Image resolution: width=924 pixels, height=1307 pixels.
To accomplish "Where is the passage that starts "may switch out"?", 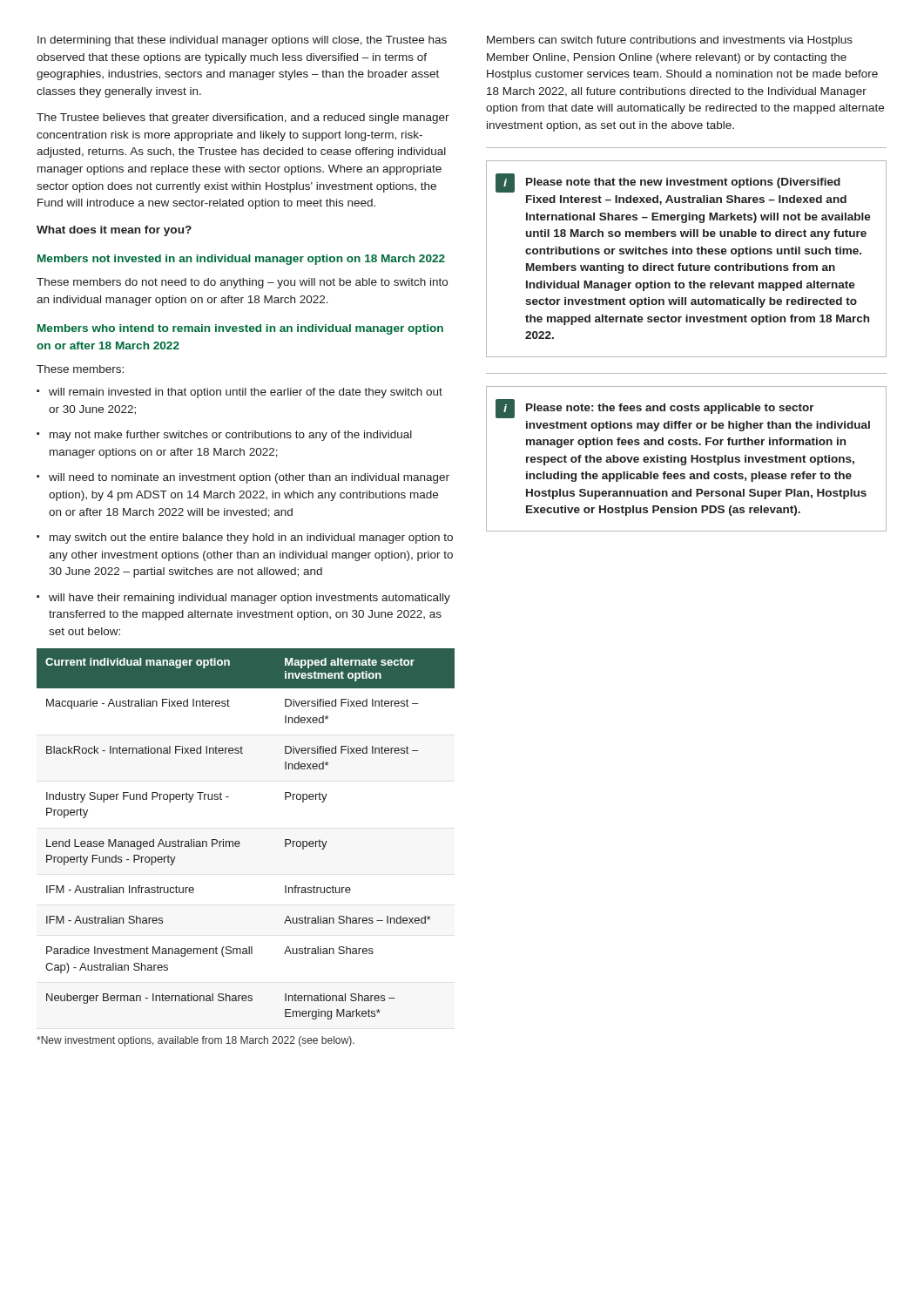I will (246, 554).
